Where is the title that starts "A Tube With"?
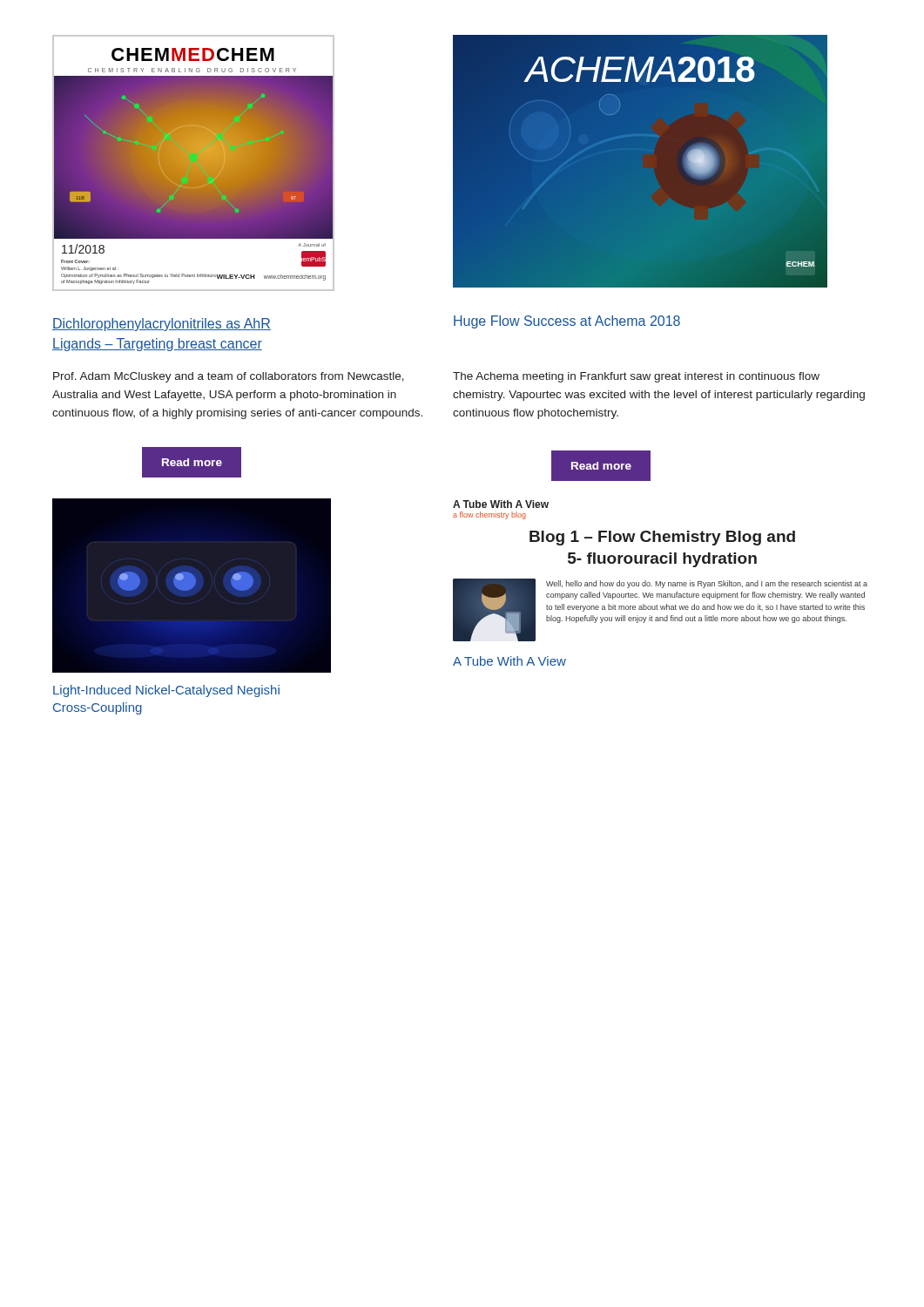 coord(509,661)
